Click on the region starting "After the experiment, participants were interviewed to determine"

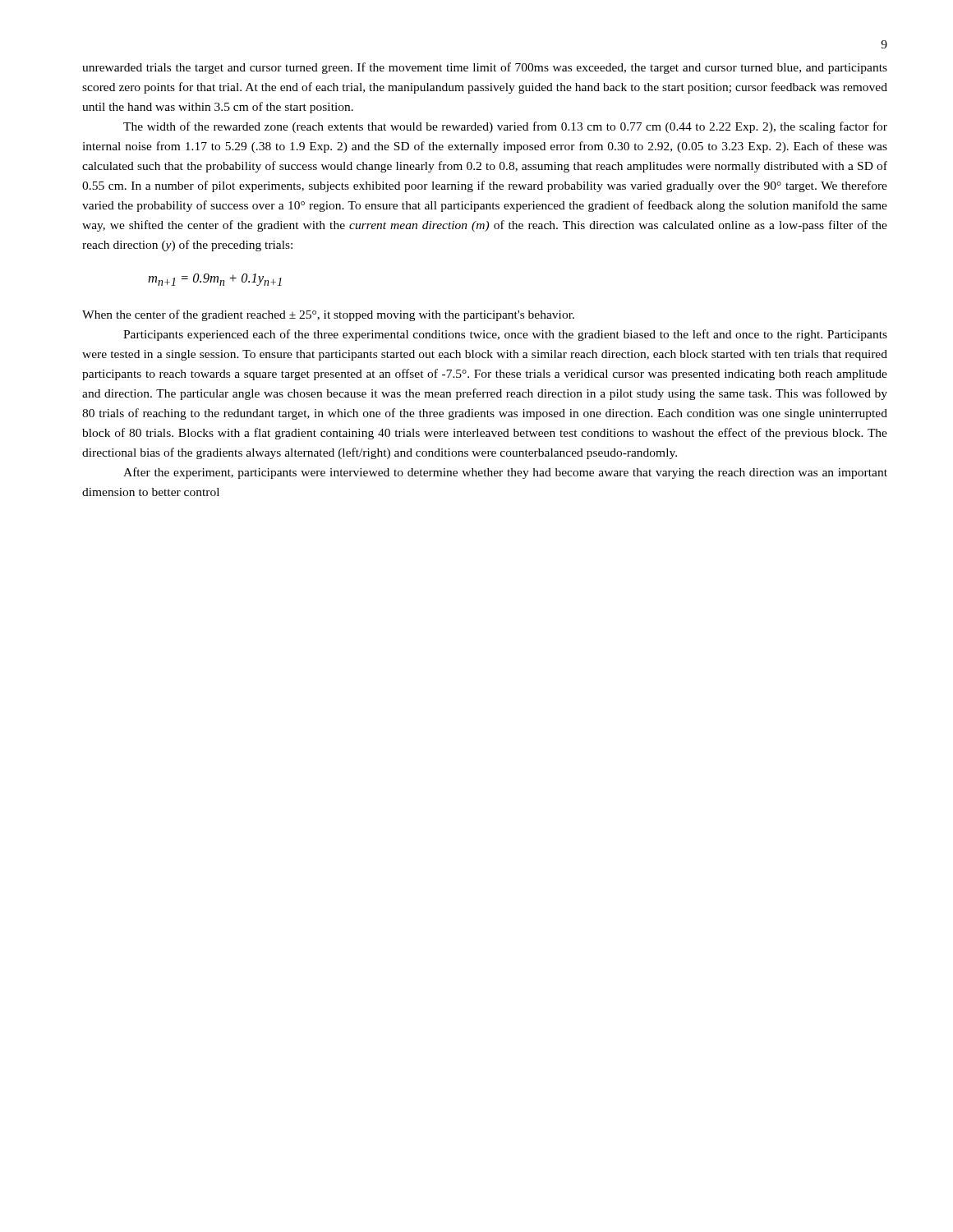(485, 482)
